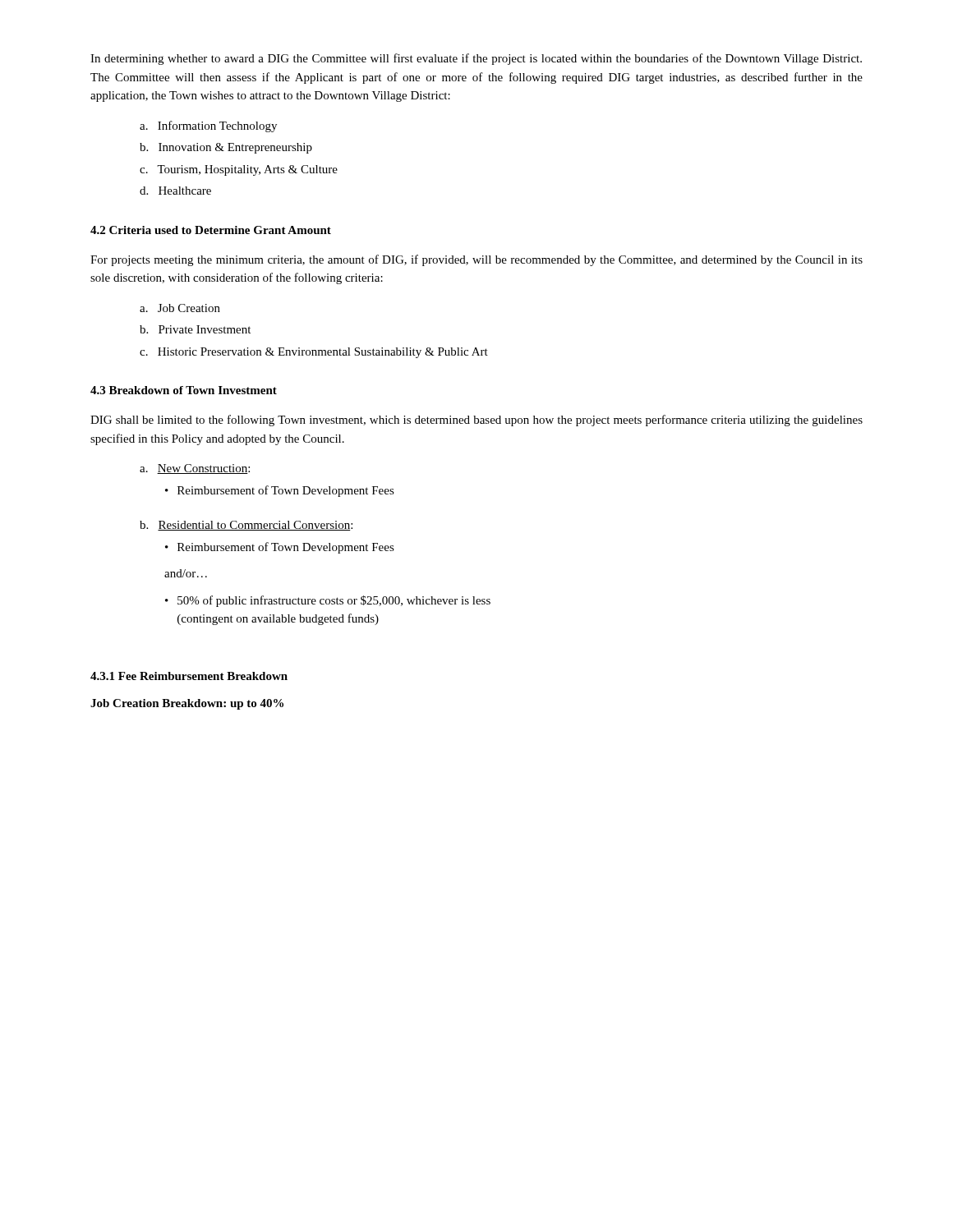This screenshot has width=953, height=1232.
Task: Click the section header that begins "Job Creation Breakdown: up to"
Action: [188, 703]
